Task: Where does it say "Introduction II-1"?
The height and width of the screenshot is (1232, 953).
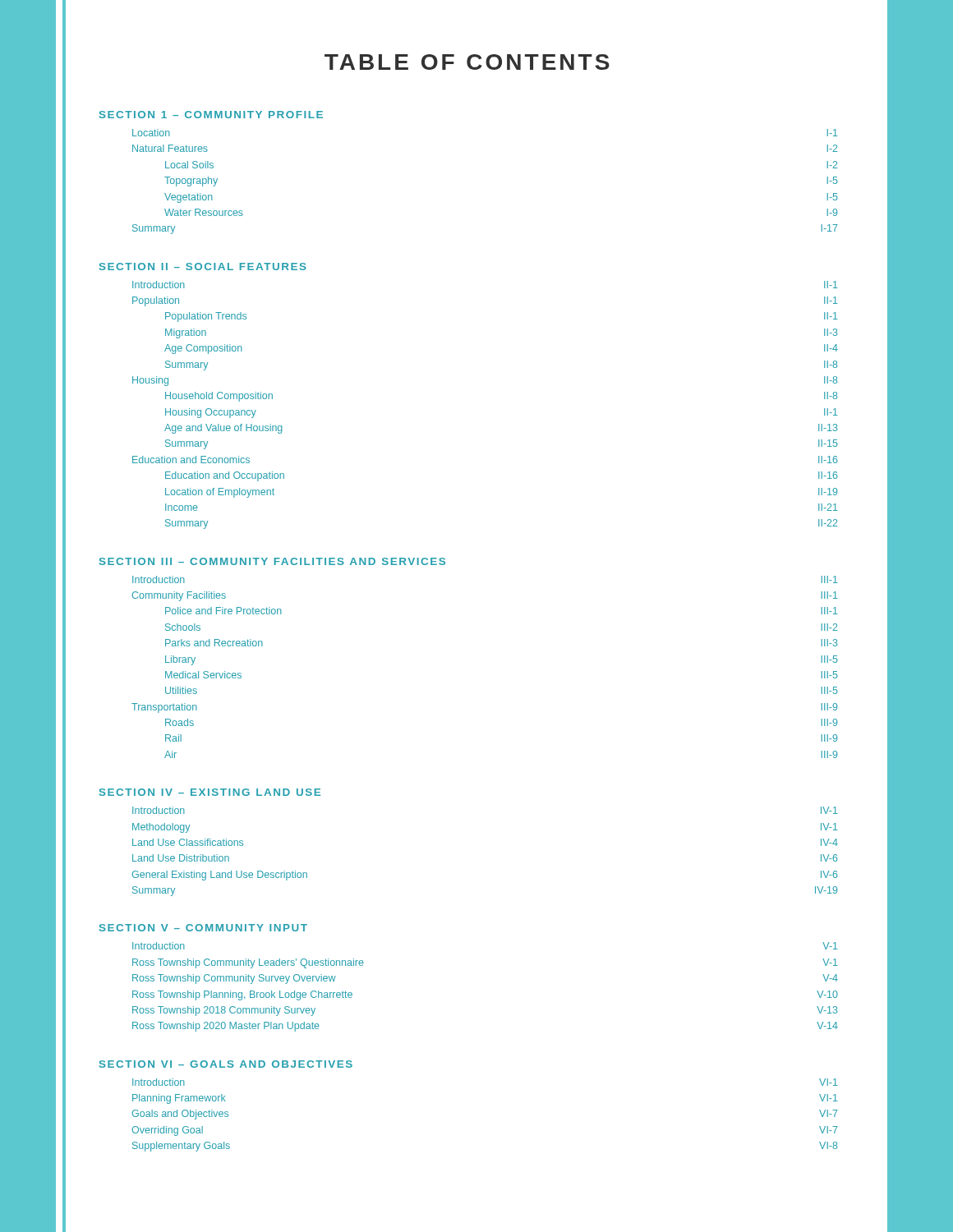Action: pos(159,285)
